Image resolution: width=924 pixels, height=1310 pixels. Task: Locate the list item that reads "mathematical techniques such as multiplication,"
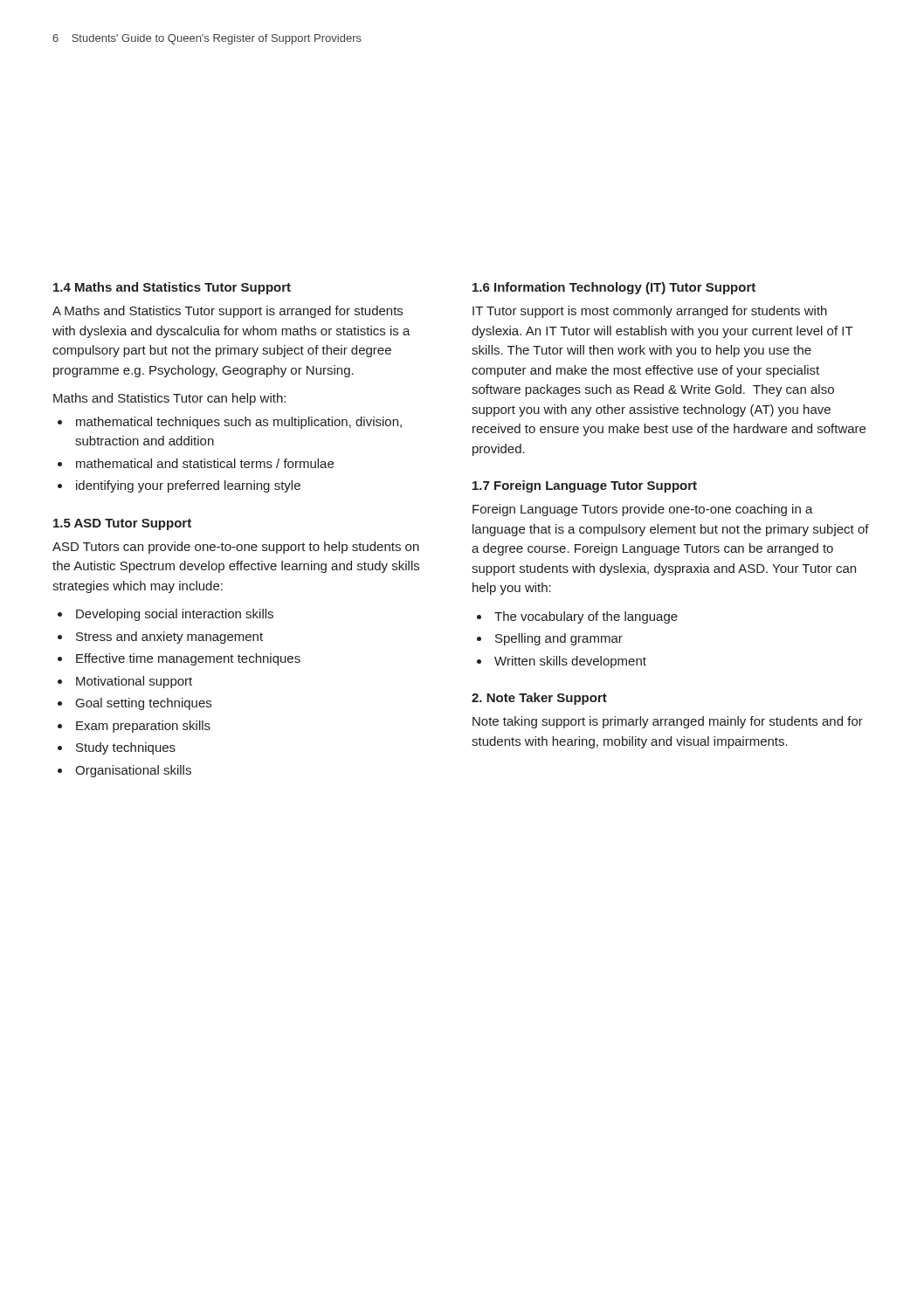pyautogui.click(x=239, y=431)
